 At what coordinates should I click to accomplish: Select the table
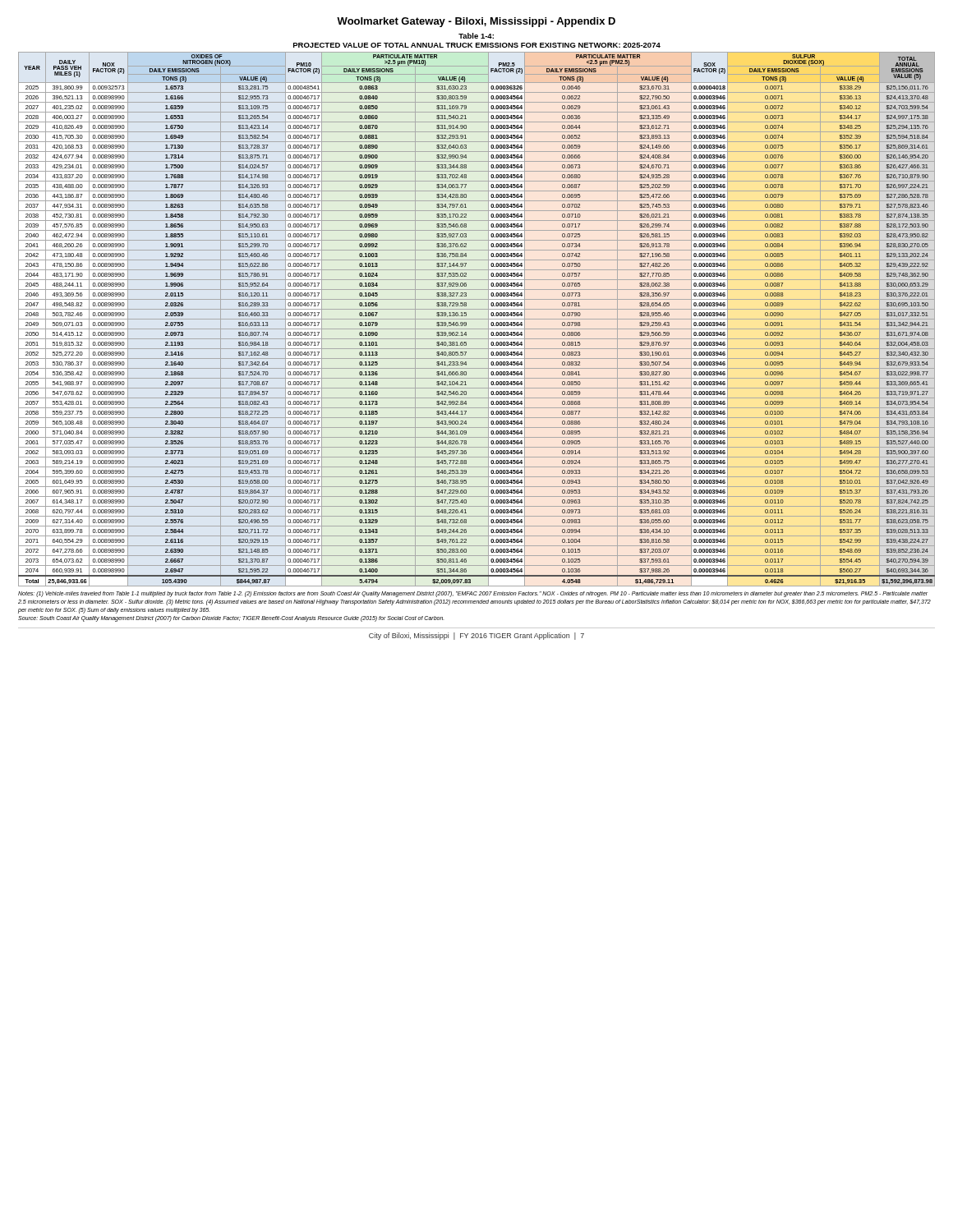click(476, 319)
